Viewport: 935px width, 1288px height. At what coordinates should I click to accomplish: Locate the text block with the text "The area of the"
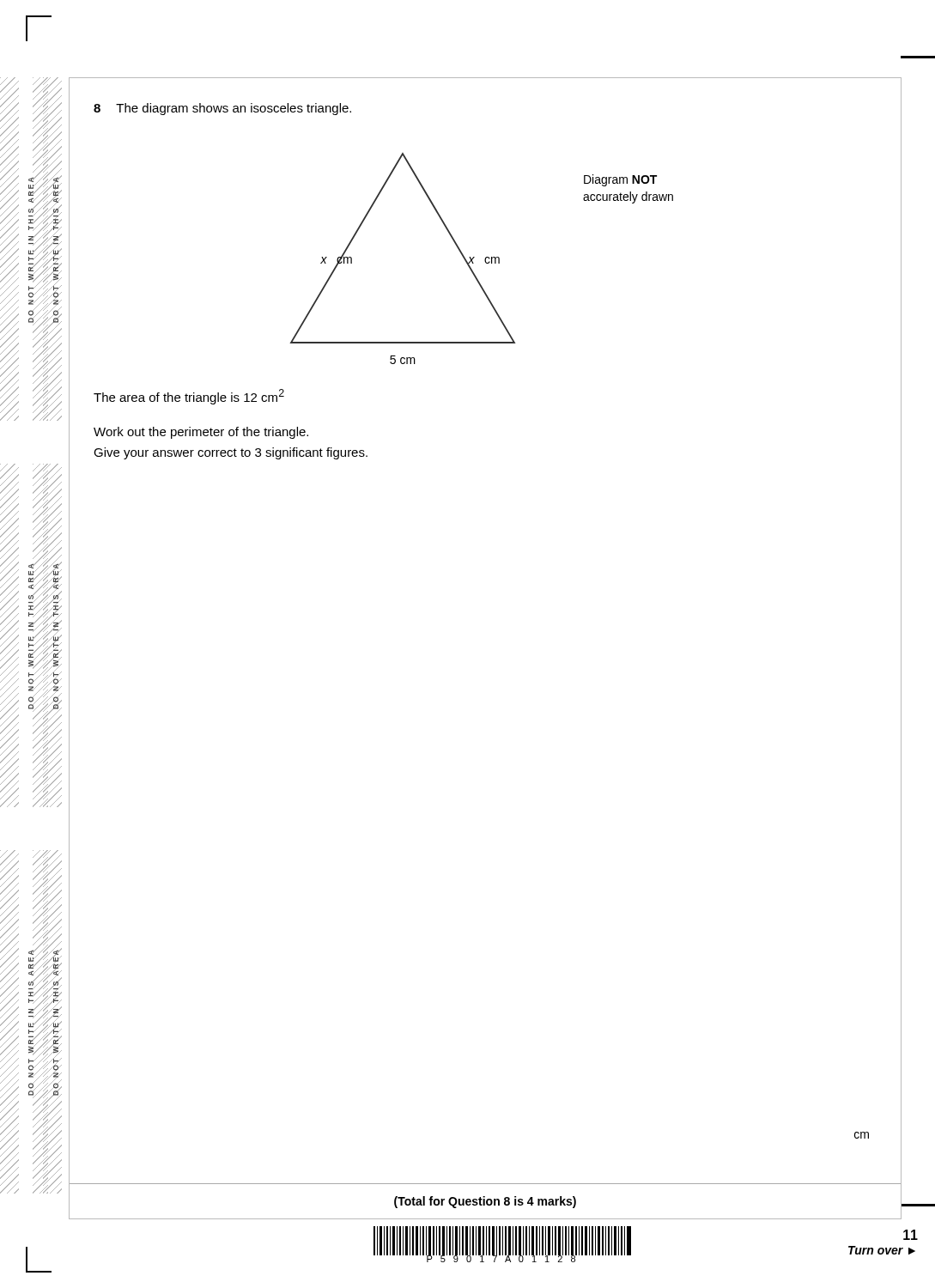point(189,396)
